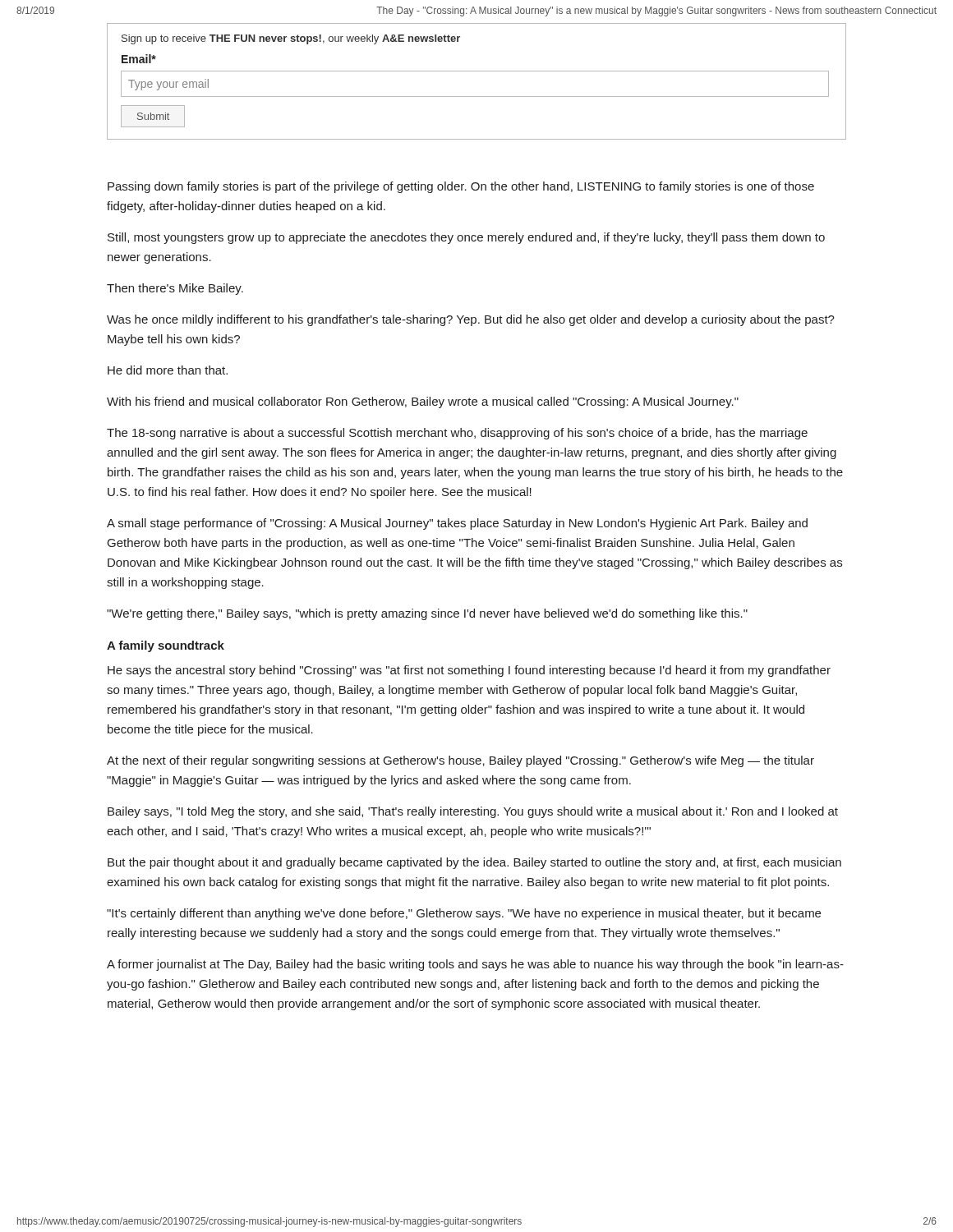
Task: Click the passage that begins "The 18-song narrative is about"
Action: click(476, 462)
